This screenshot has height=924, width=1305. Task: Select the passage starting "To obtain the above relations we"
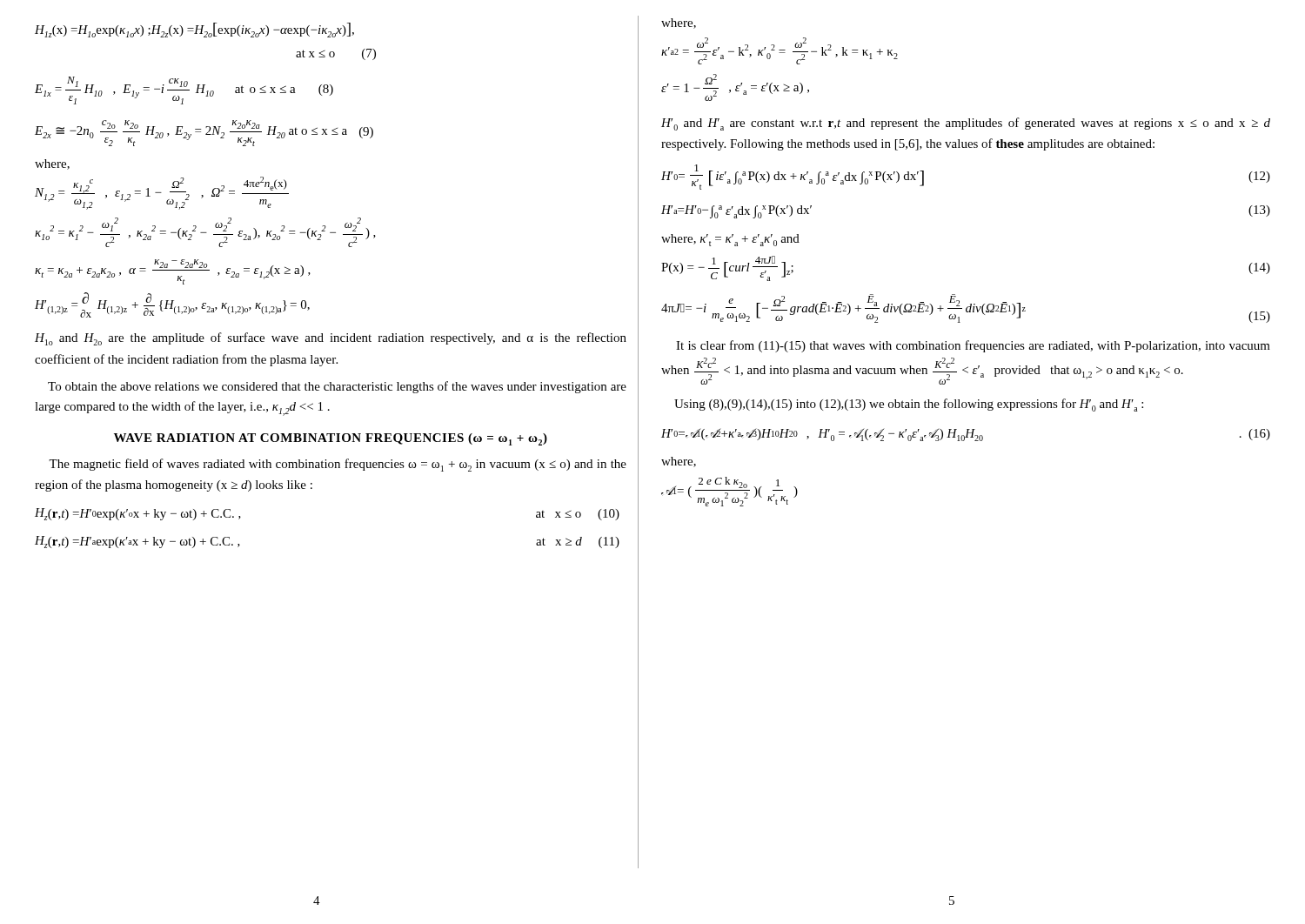(331, 397)
